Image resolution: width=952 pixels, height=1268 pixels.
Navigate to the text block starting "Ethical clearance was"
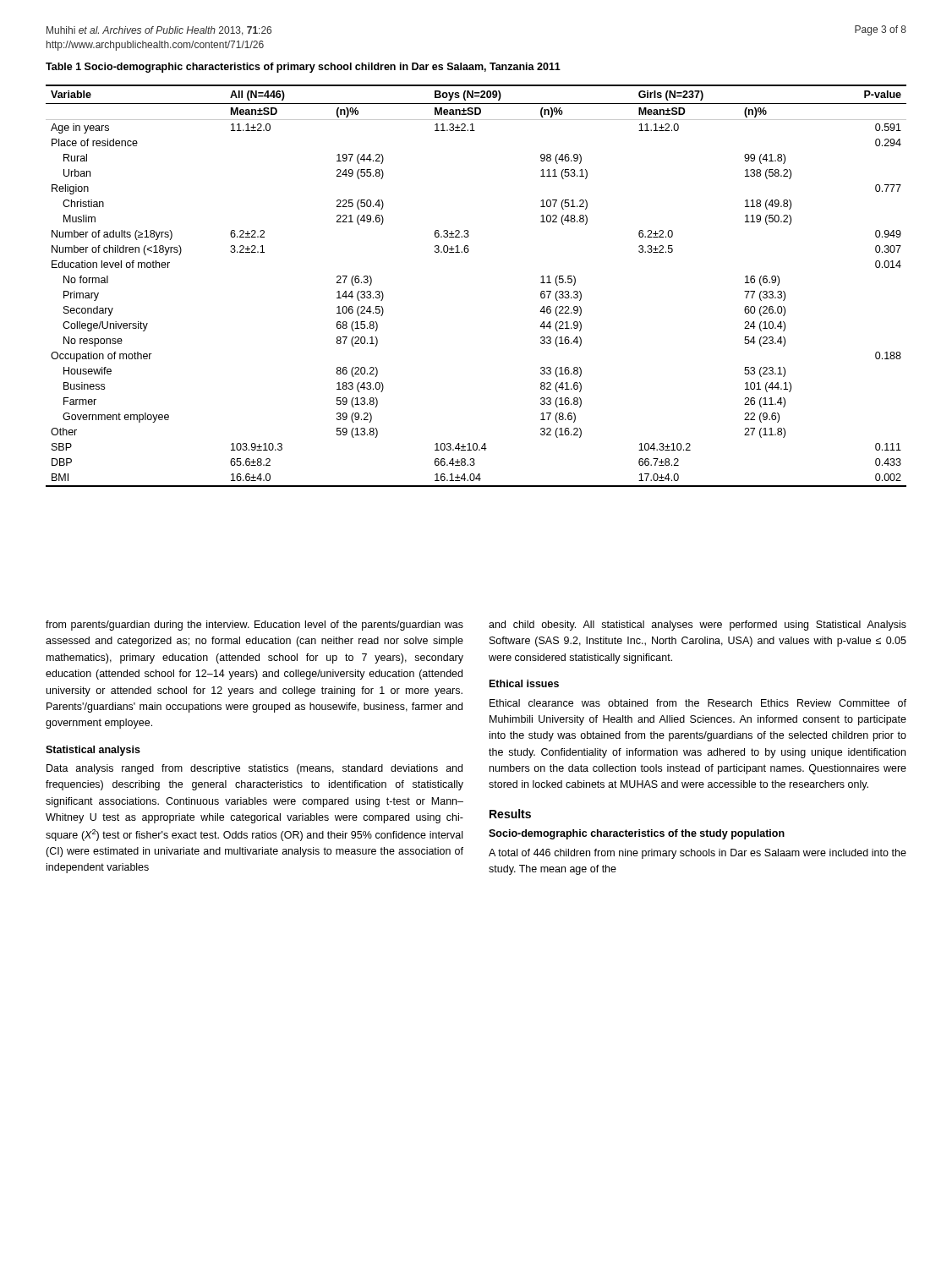[x=697, y=744]
